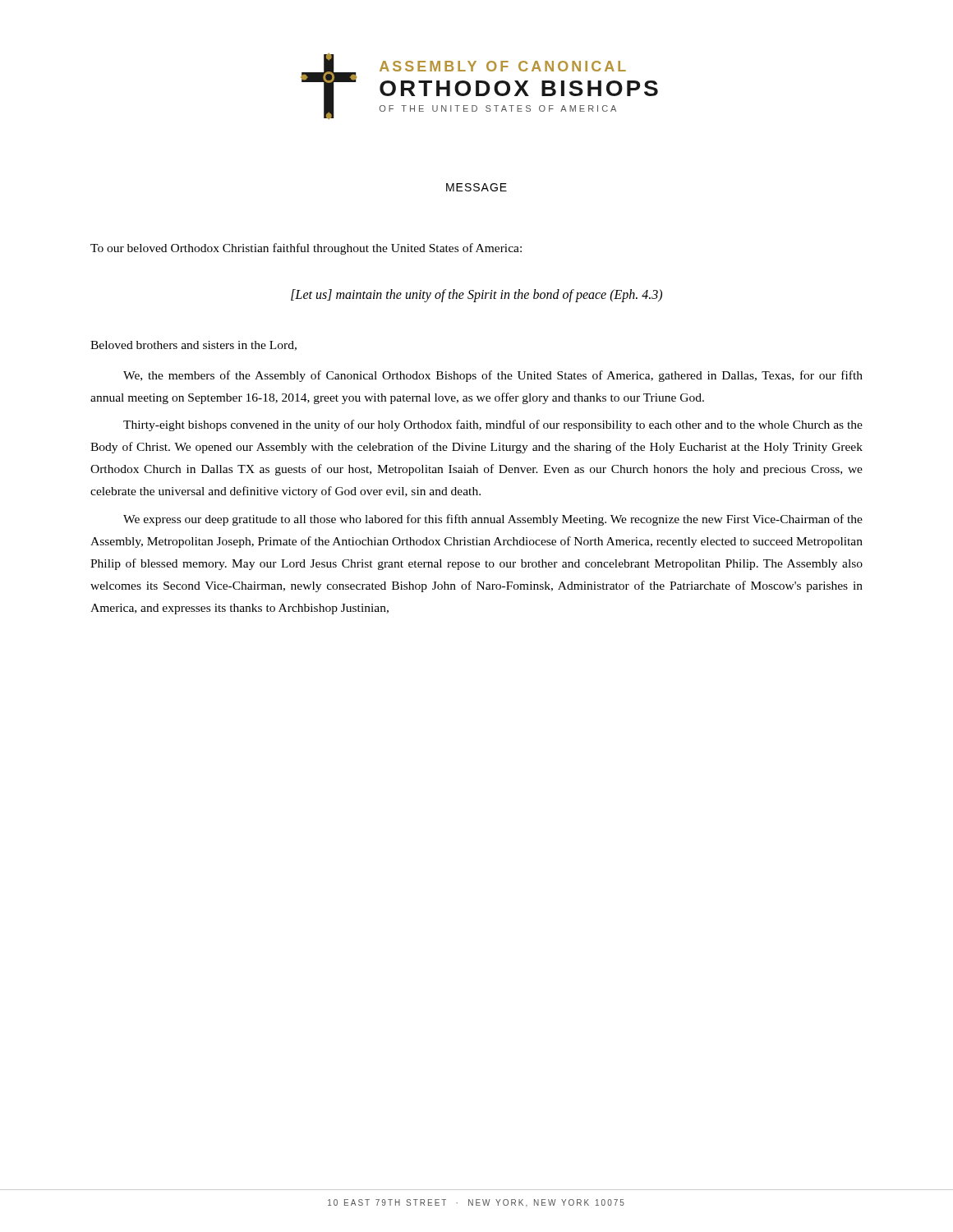Image resolution: width=953 pixels, height=1232 pixels.
Task: Locate the text block starting "To our beloved Orthodox Christian faithful"
Action: point(307,248)
